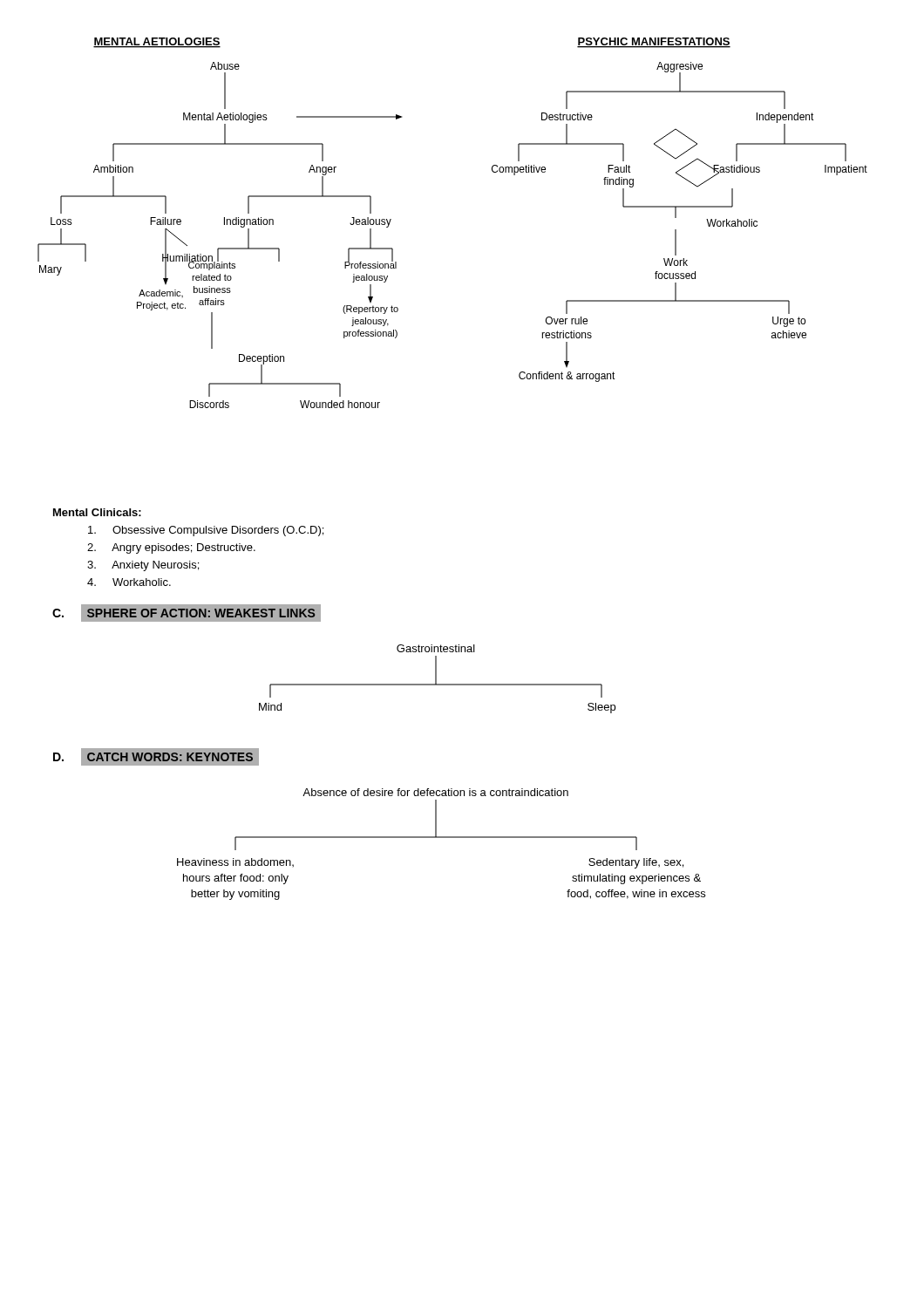Find the section header with the text "Mental Clinicals:"
Viewport: 924px width, 1308px height.
97,512
